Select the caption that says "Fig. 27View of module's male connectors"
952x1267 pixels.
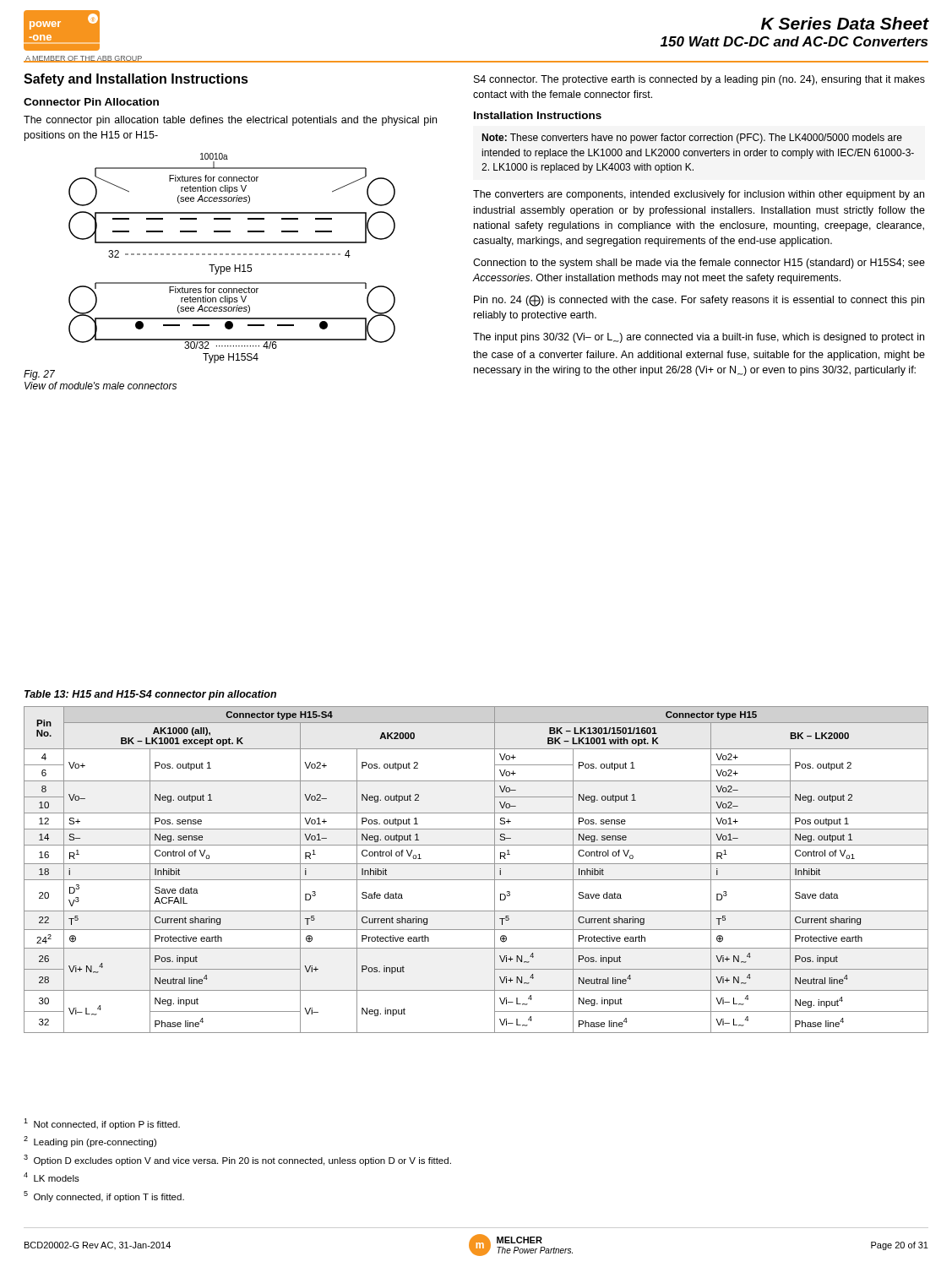(100, 380)
